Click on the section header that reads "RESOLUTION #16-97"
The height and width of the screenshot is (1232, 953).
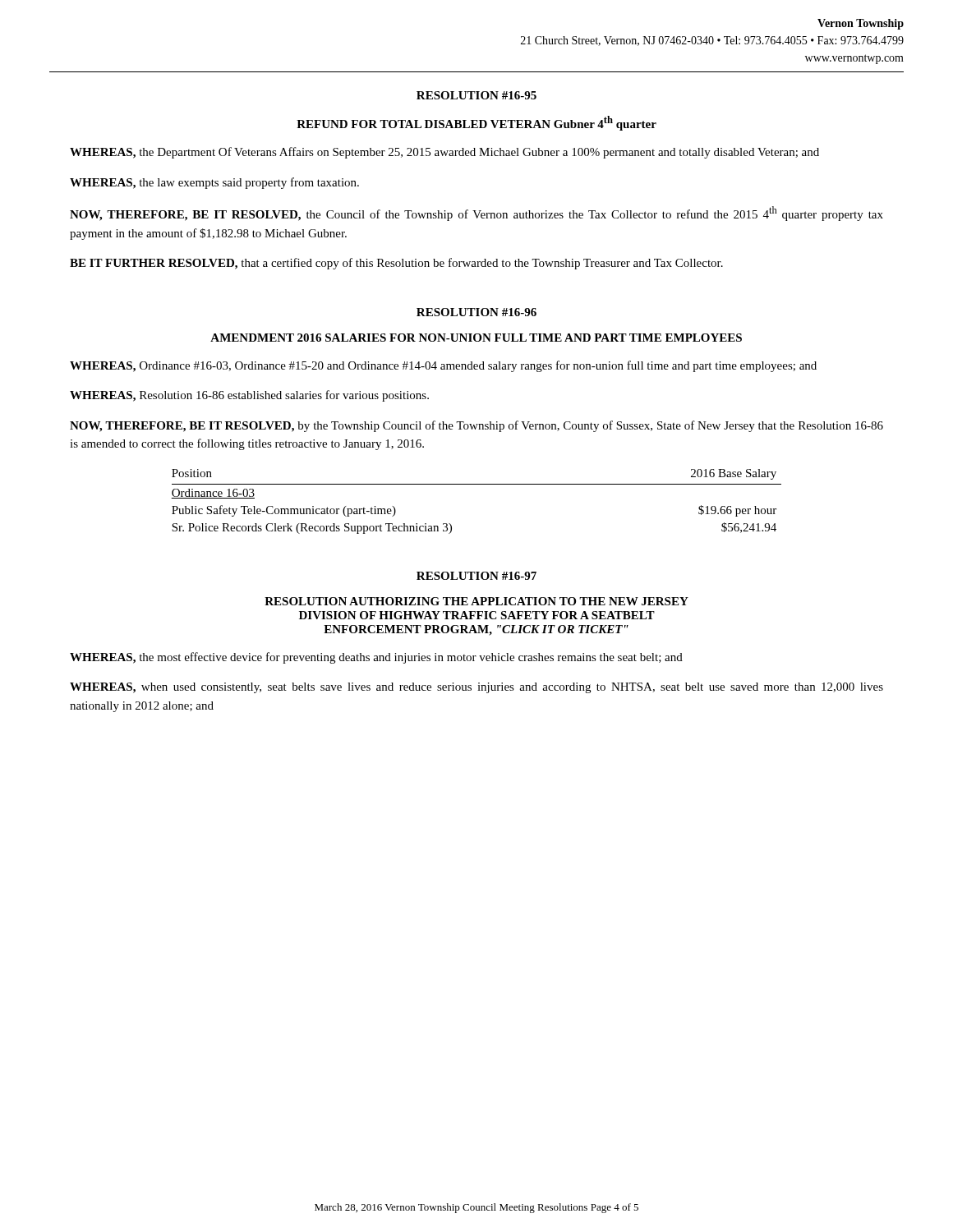[x=476, y=575]
